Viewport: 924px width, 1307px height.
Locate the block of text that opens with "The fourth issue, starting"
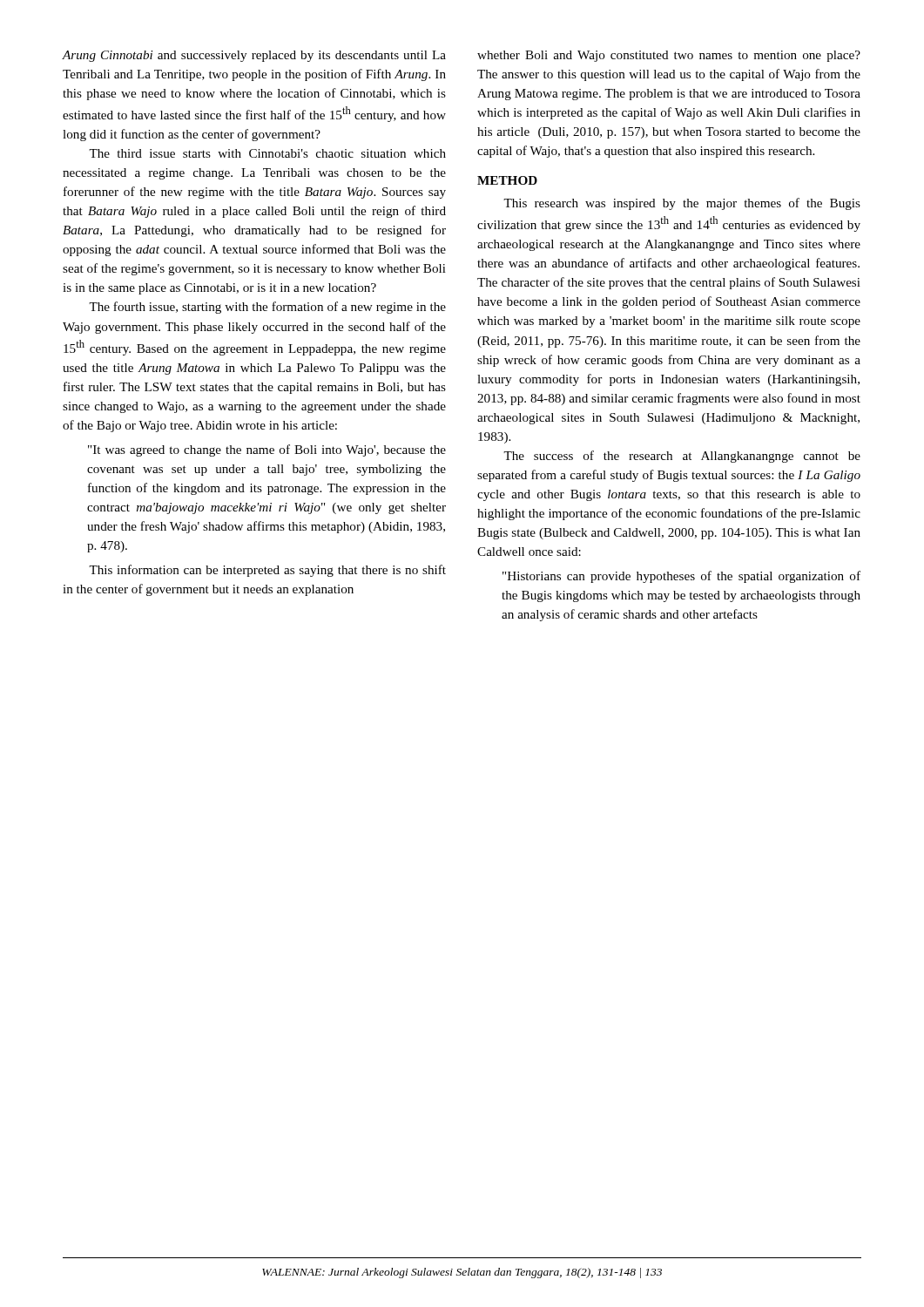pos(254,366)
